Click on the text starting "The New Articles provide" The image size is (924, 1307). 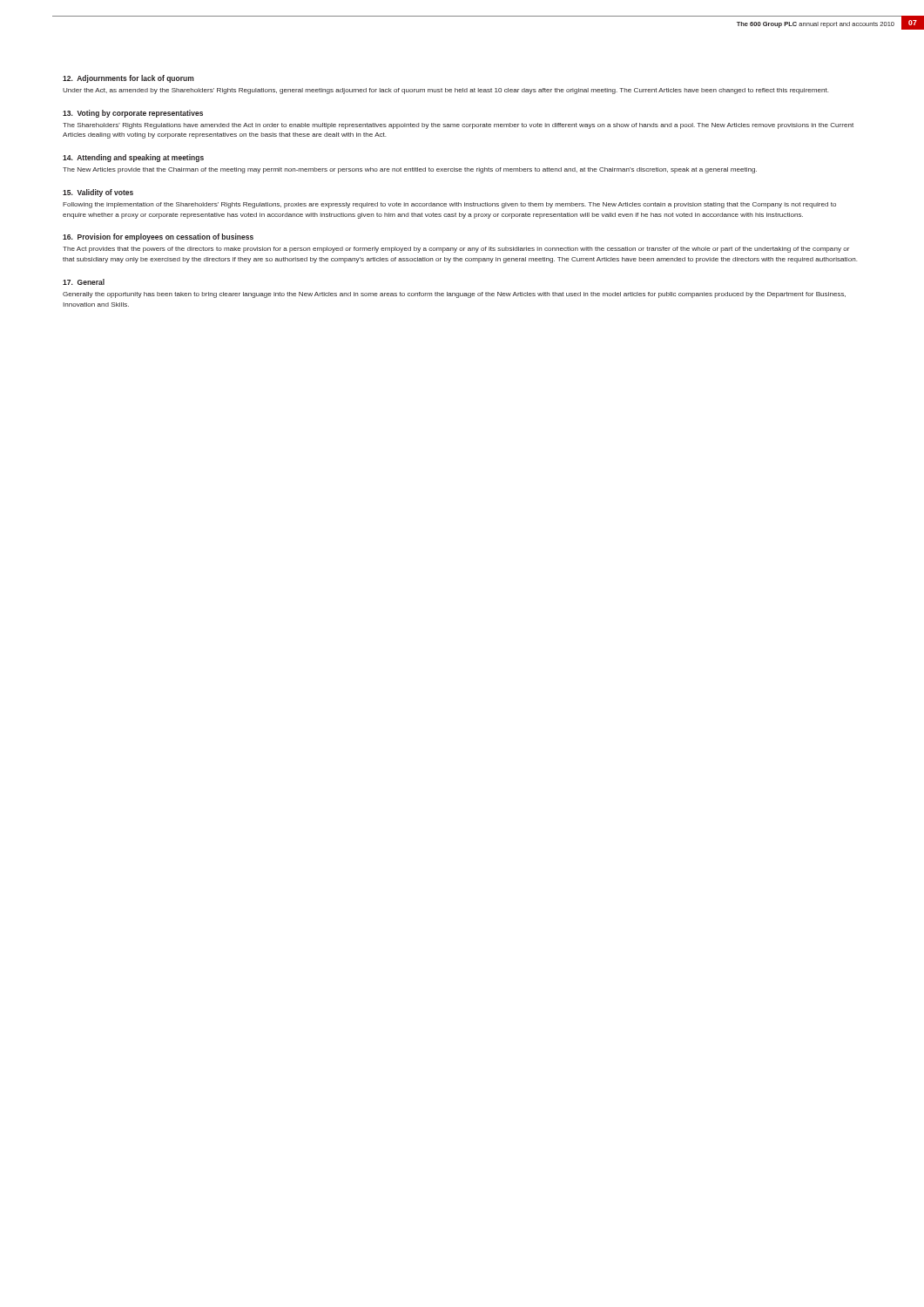[410, 170]
